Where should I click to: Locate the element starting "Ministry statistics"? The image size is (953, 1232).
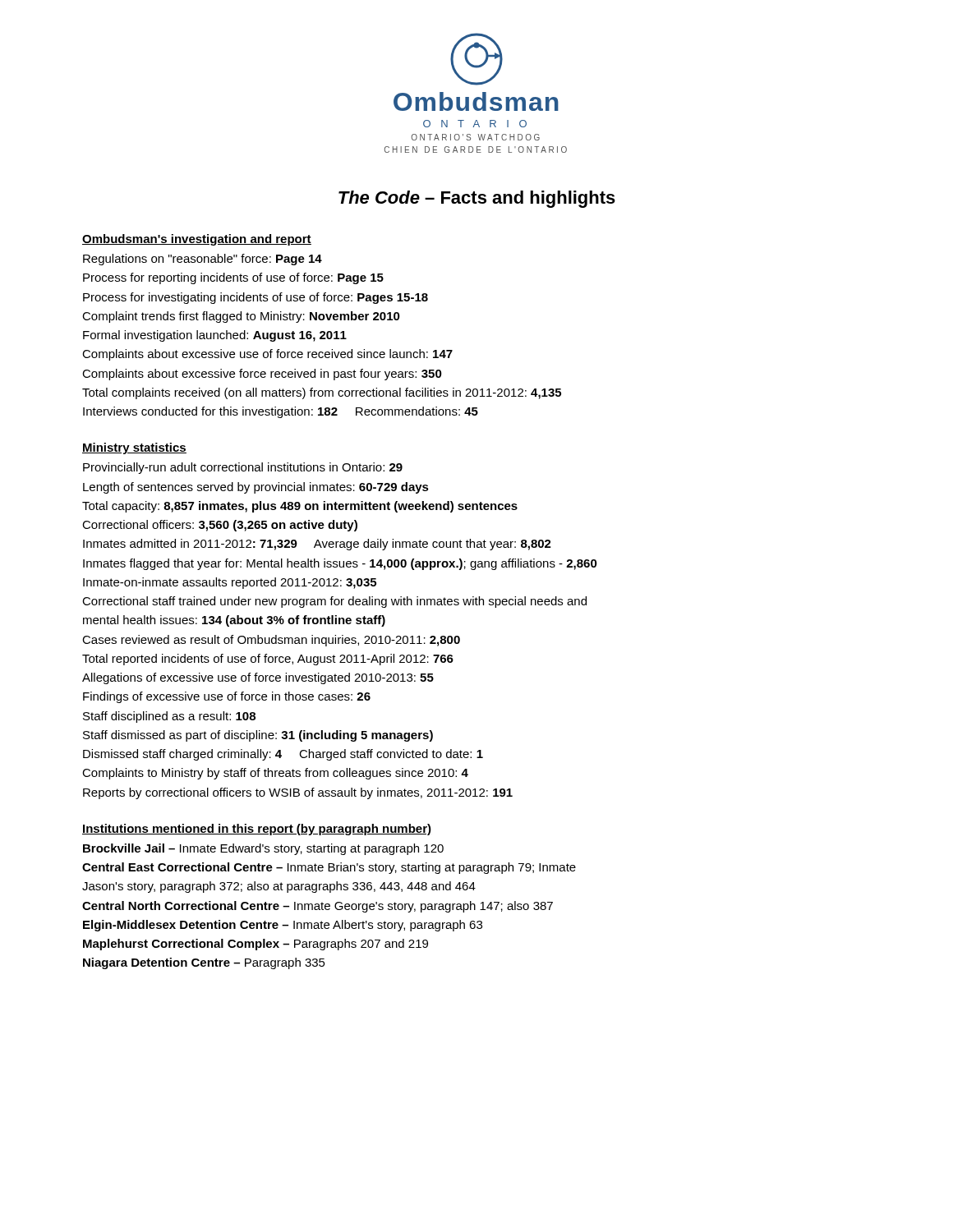(x=134, y=447)
